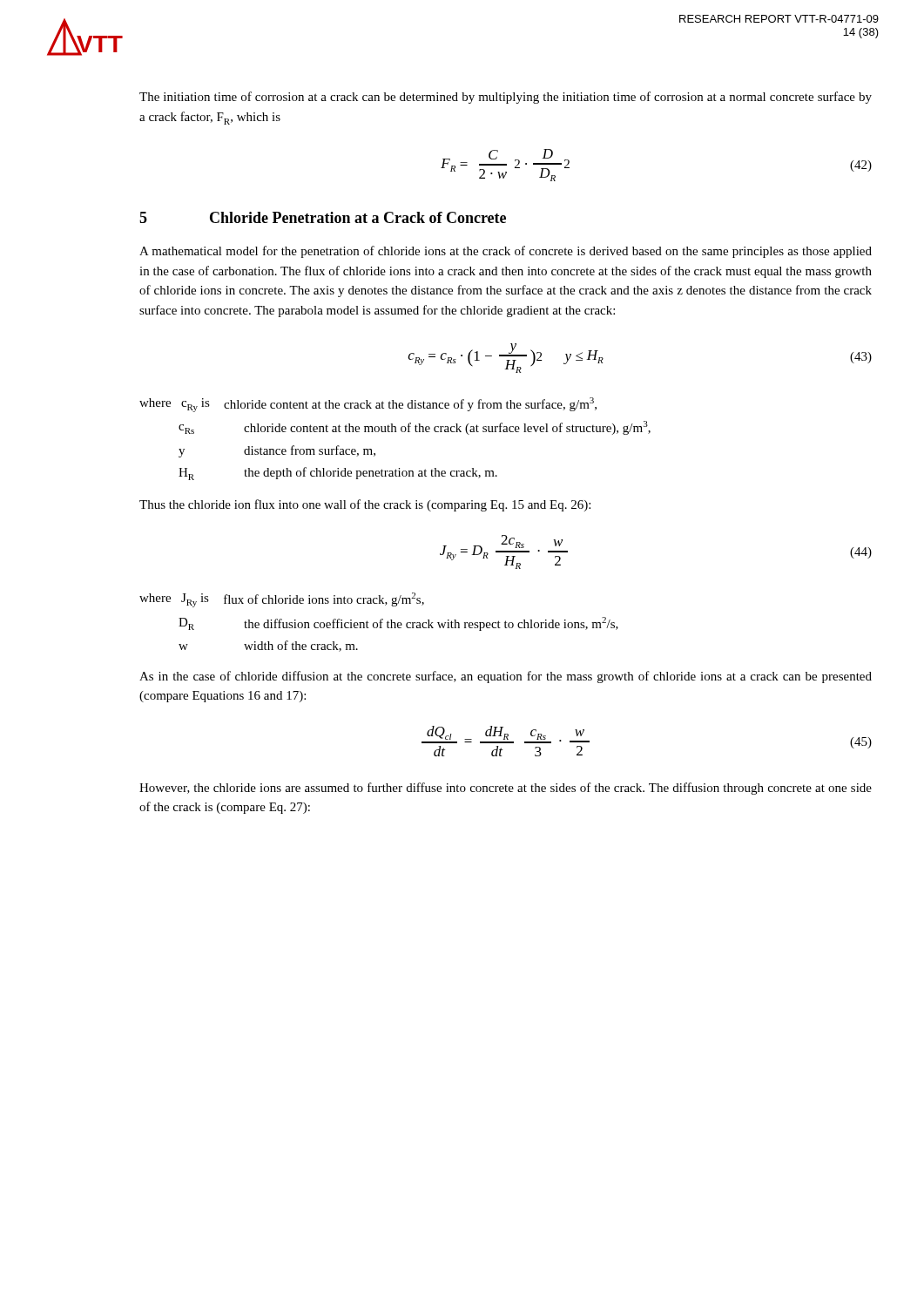
Task: Locate the text block that says "where JRy is flux"
Action: 506,622
